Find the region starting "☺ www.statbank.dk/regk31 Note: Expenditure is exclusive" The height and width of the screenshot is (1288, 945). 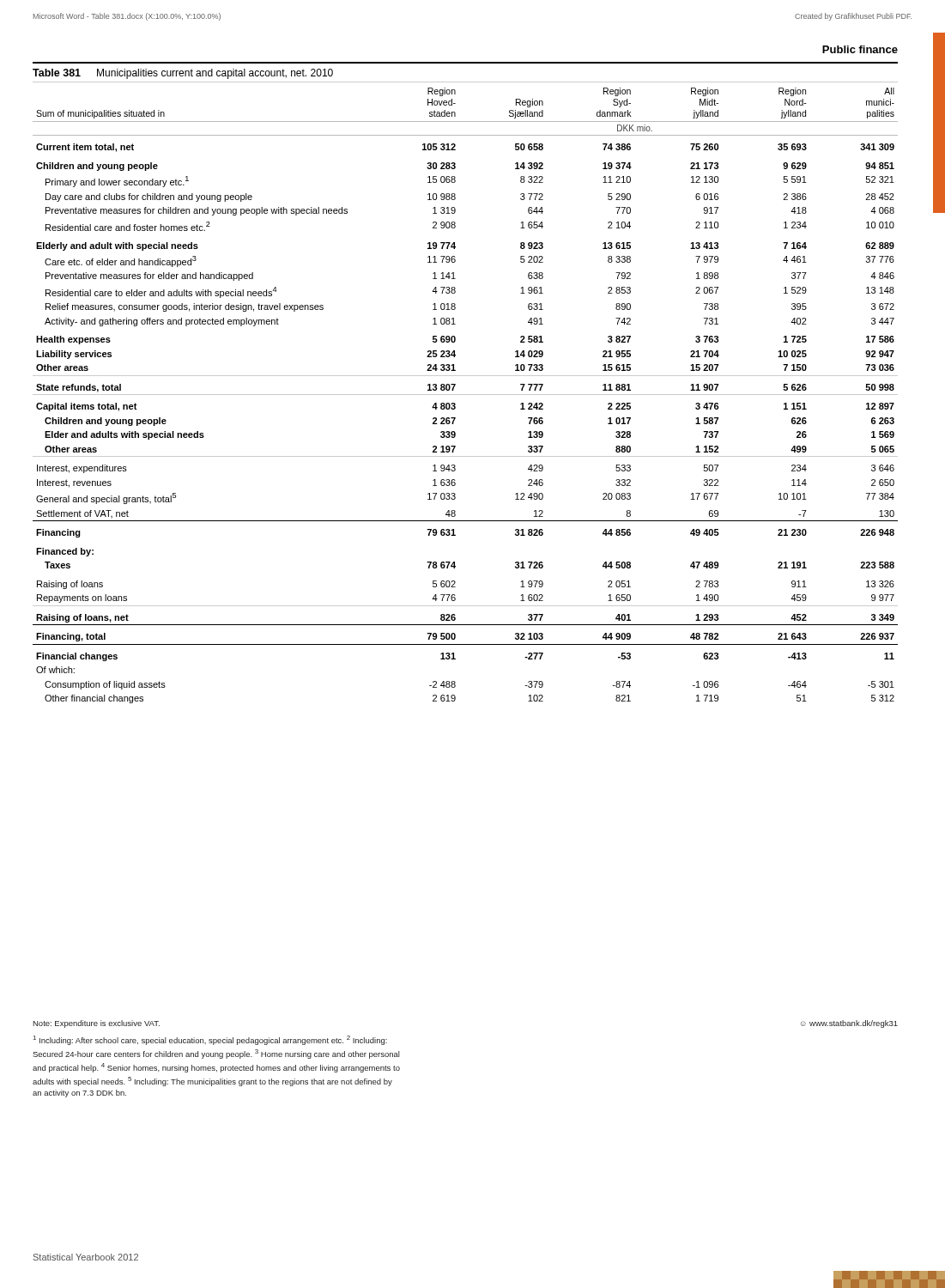point(94,1024)
